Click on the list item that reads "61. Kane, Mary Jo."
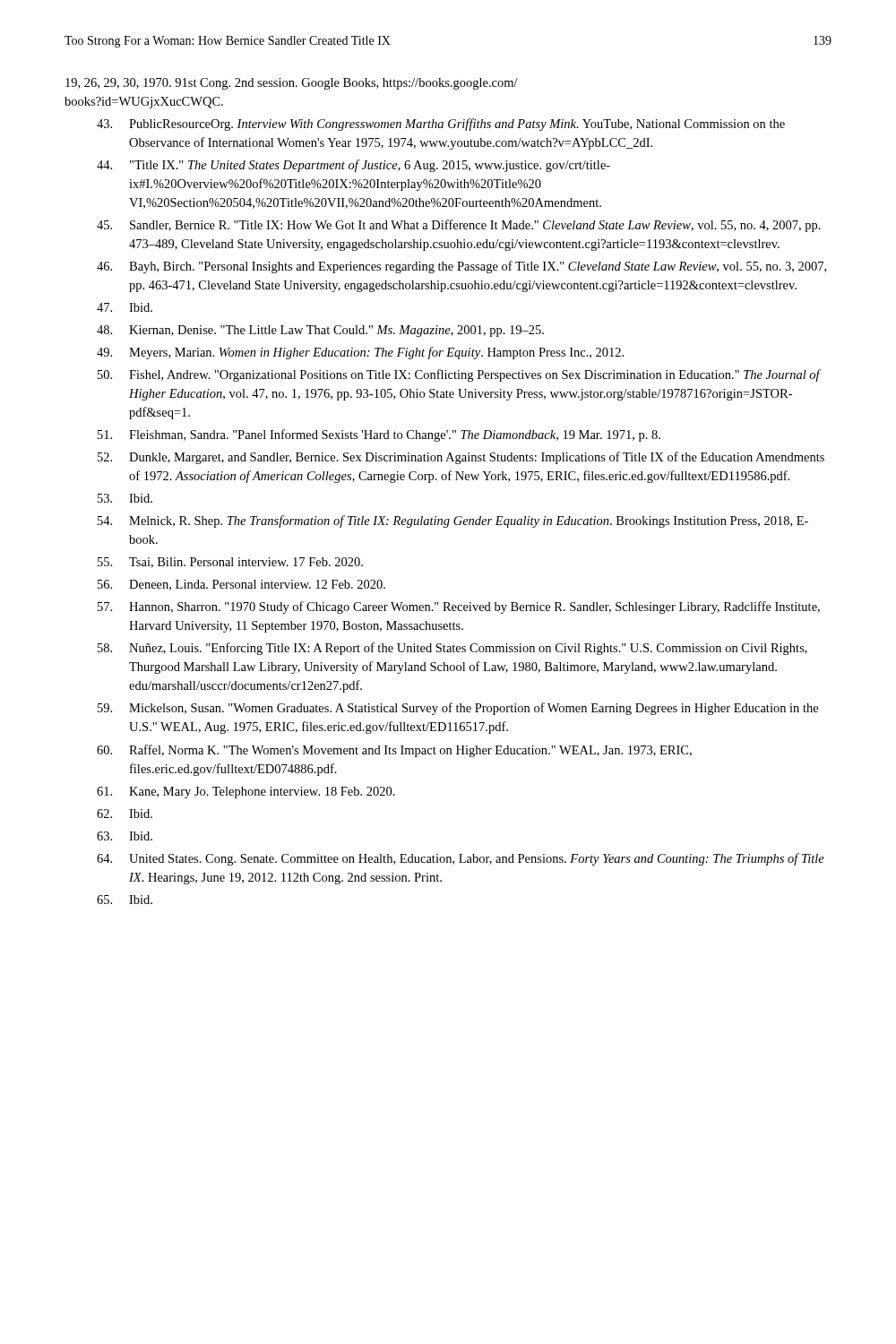Screen dimensions: 1344x896 [246, 793]
